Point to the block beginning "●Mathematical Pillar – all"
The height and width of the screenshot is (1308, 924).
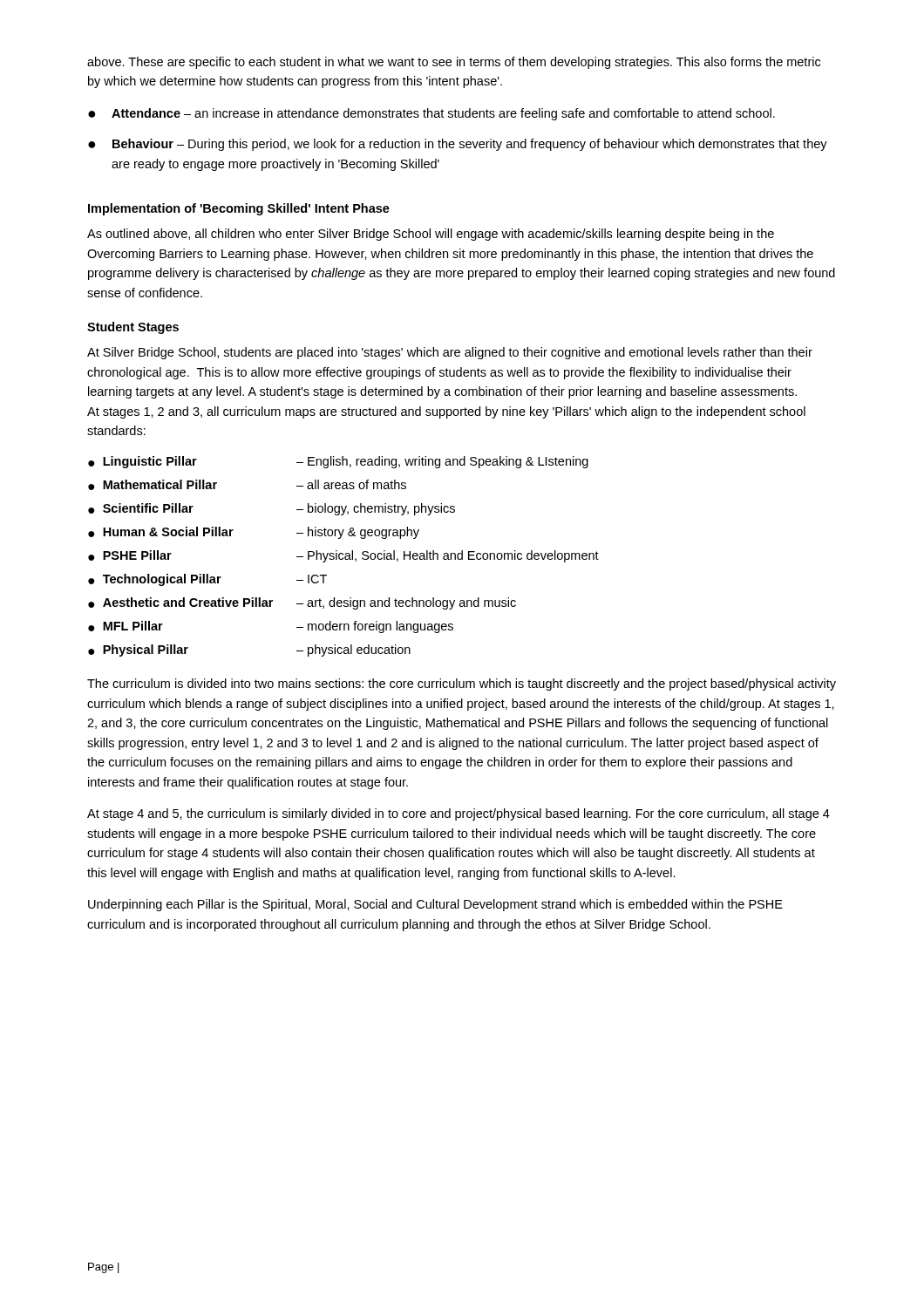[156, 484]
